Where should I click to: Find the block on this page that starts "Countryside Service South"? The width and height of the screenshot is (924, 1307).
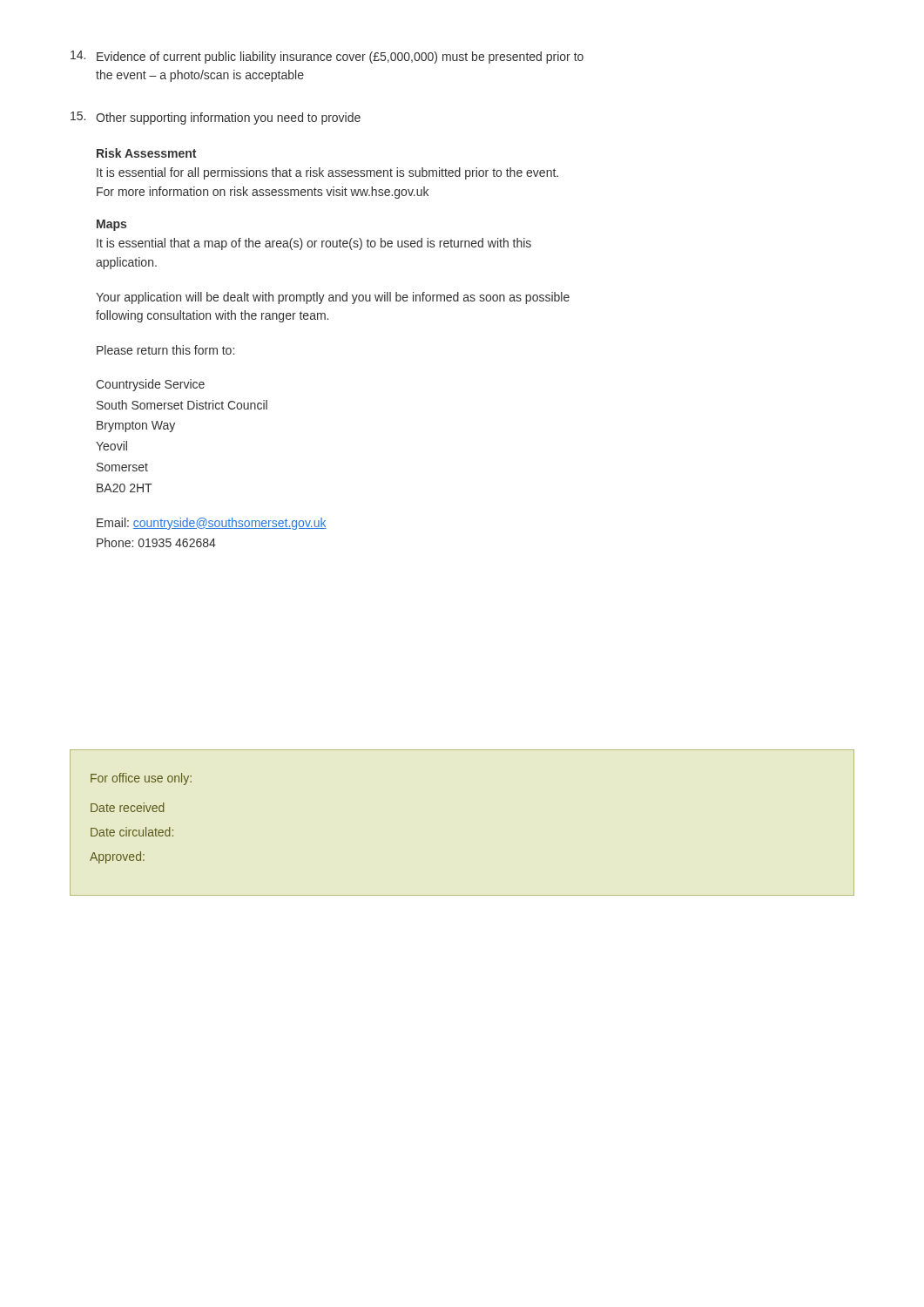pyautogui.click(x=182, y=436)
